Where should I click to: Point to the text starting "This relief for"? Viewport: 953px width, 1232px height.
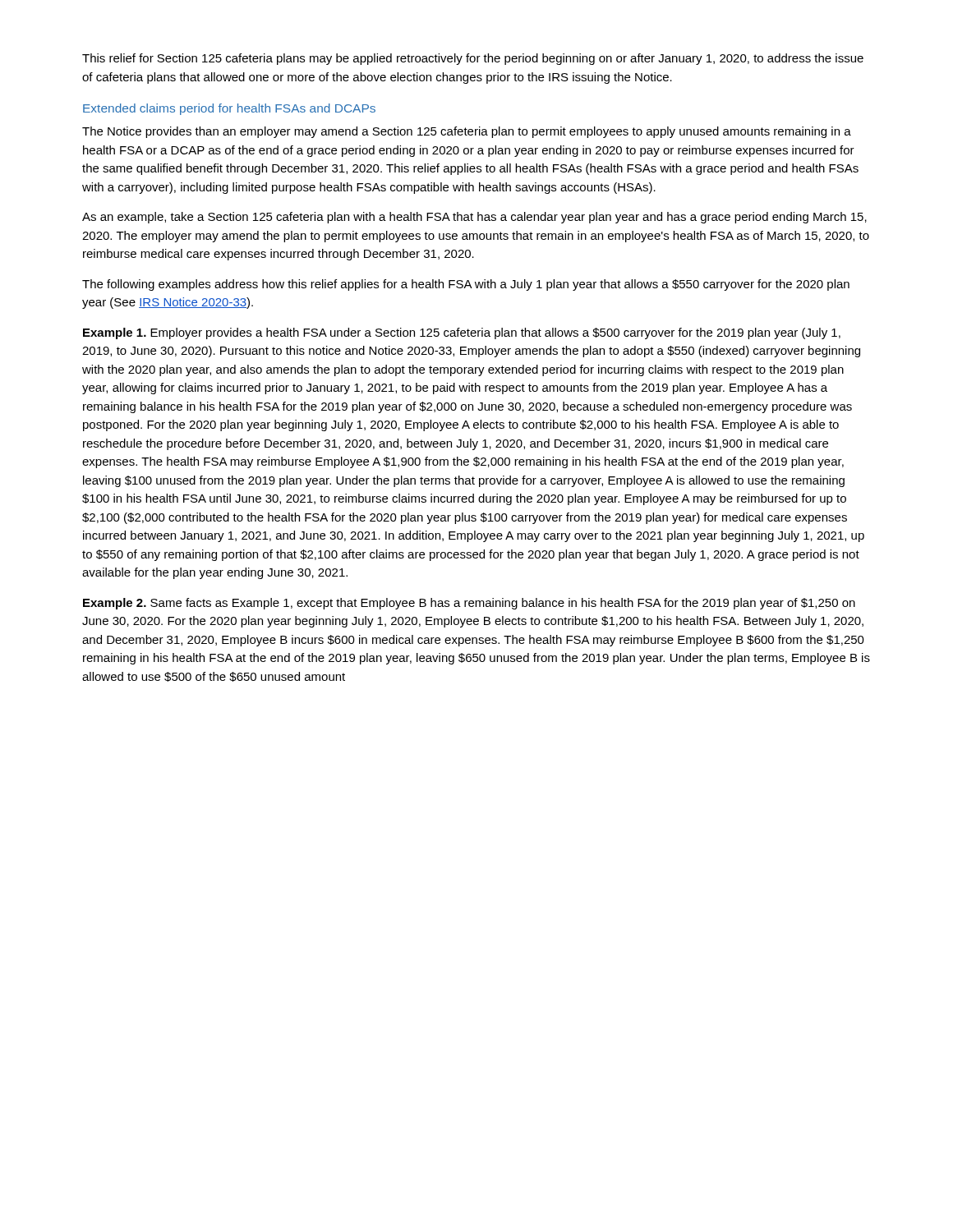476,68
